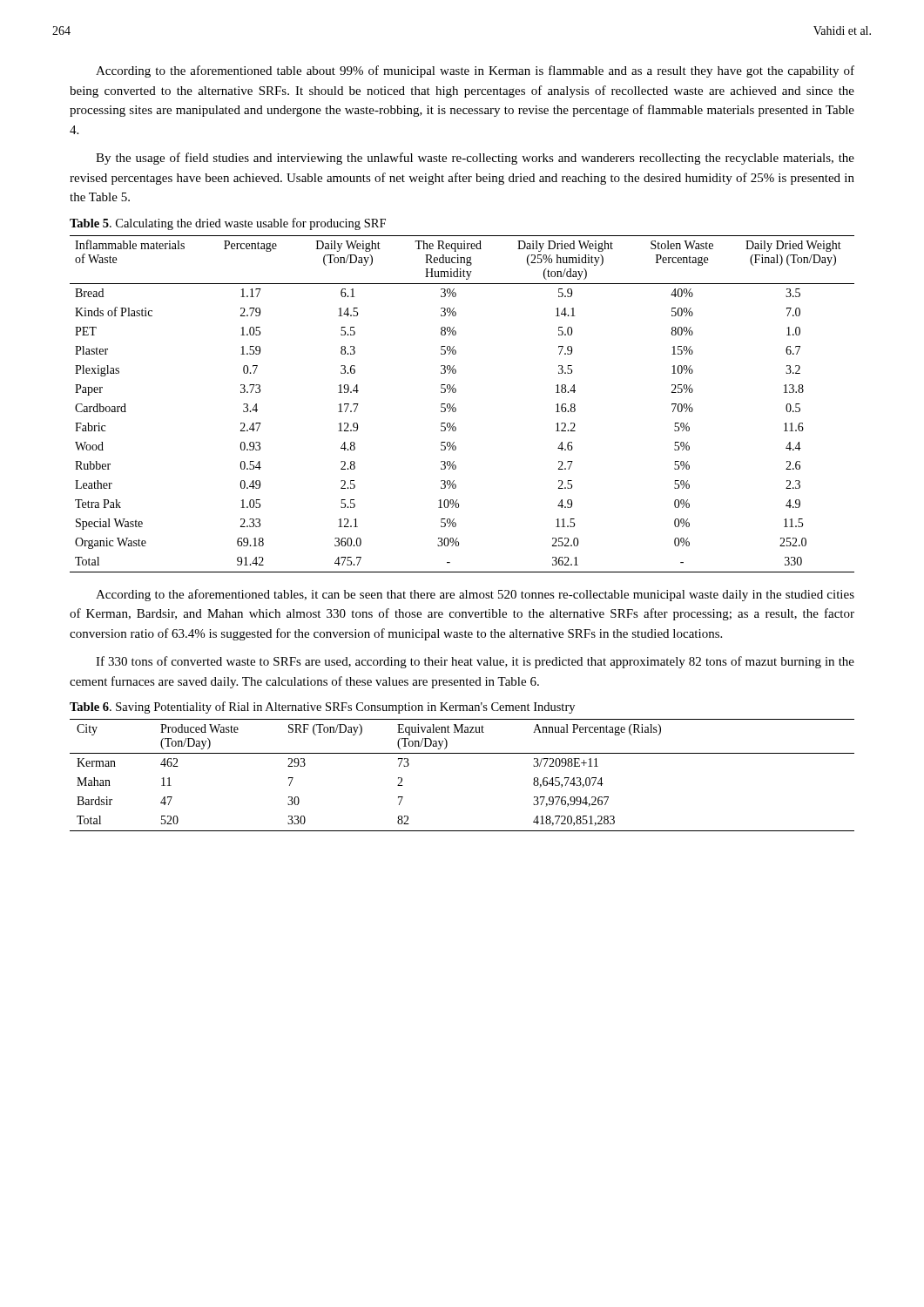Select the table that reads "Daily Dried Weight (25%"

(462, 403)
